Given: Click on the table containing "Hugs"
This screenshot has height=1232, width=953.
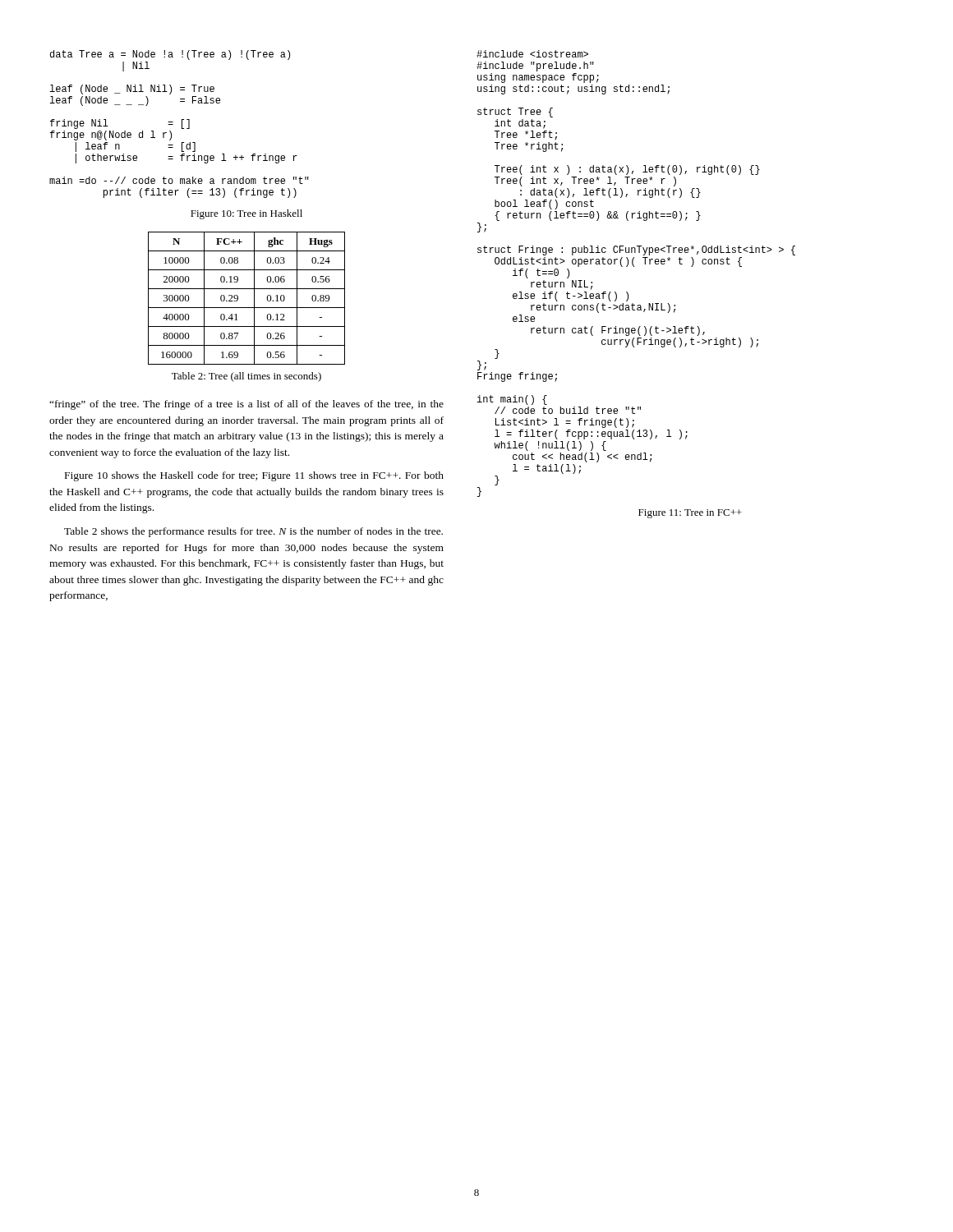Looking at the screenshot, I should click(x=246, y=298).
